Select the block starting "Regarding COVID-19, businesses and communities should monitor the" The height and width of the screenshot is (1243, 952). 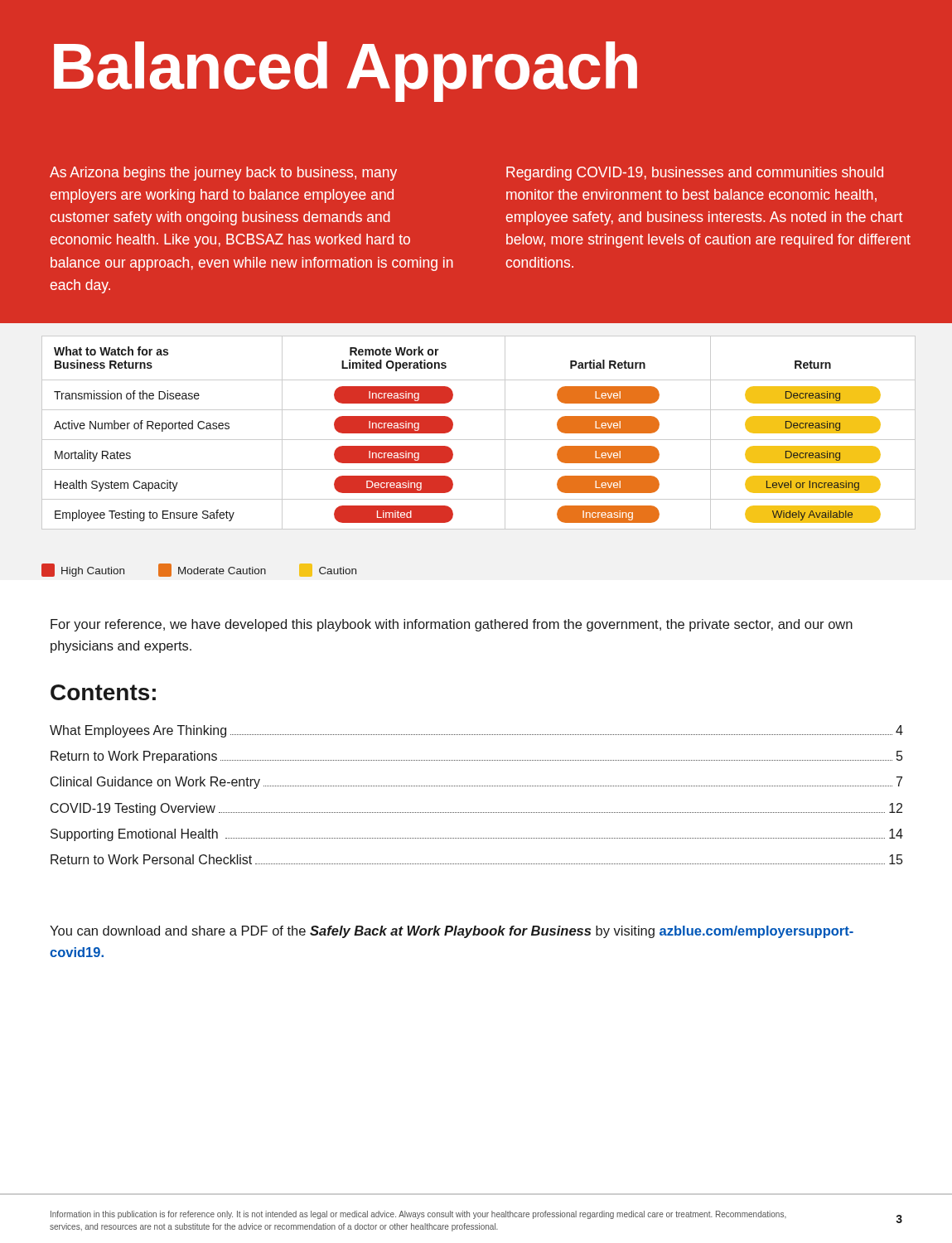708,217
